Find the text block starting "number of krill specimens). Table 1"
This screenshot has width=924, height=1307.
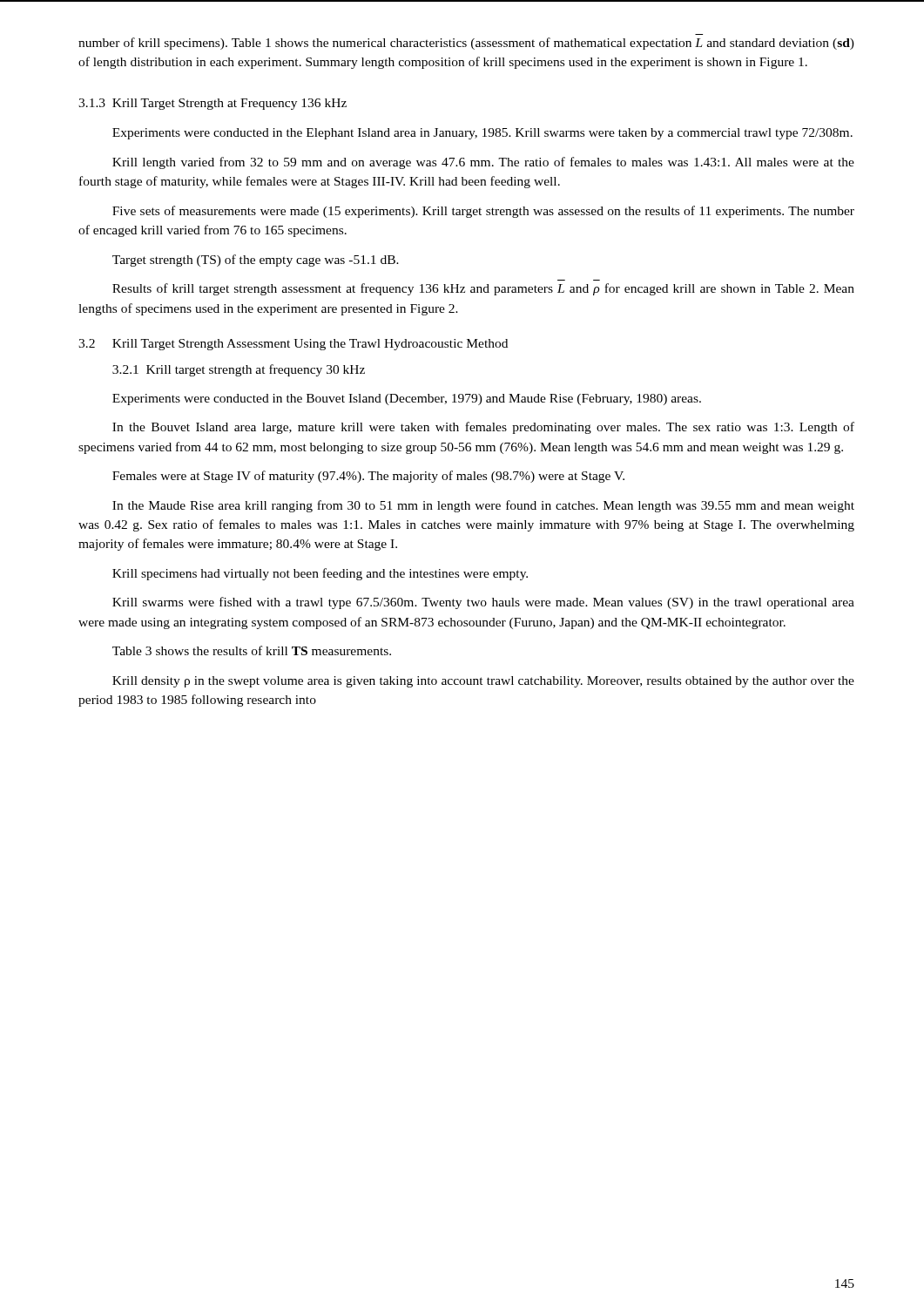pos(466,53)
